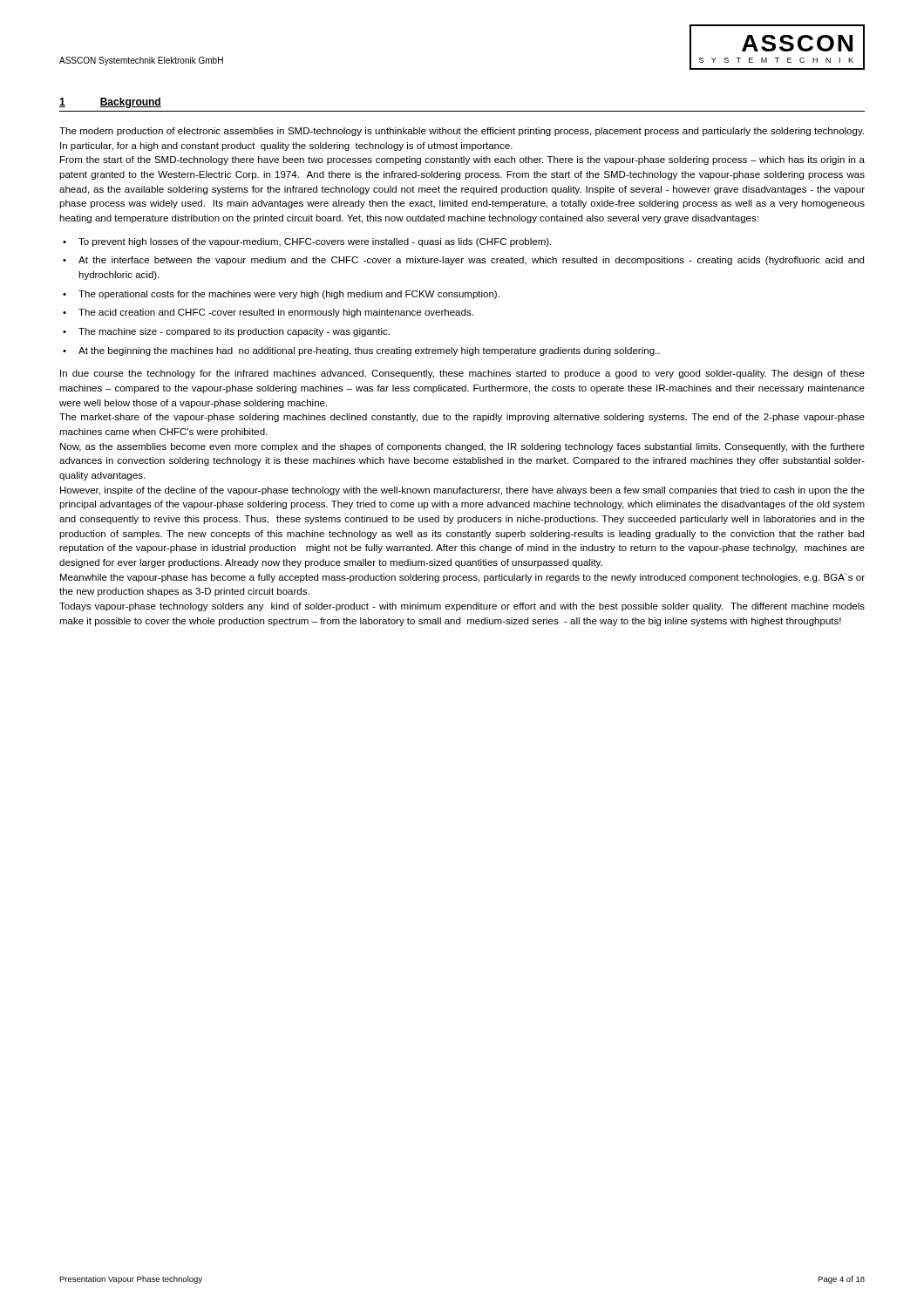Select the logo
The image size is (924, 1308).
(x=777, y=47)
